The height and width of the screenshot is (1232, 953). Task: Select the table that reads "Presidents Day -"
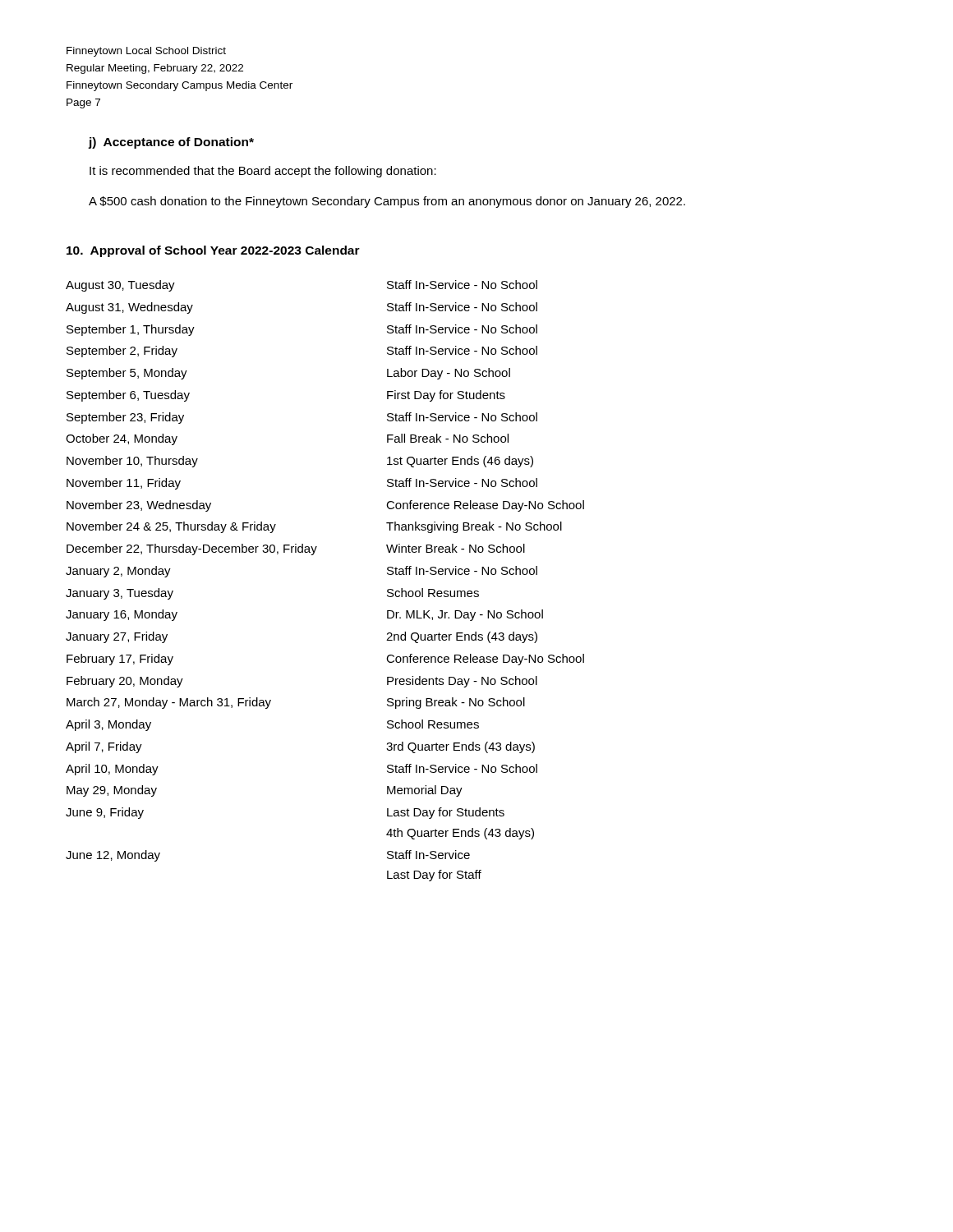coord(476,580)
